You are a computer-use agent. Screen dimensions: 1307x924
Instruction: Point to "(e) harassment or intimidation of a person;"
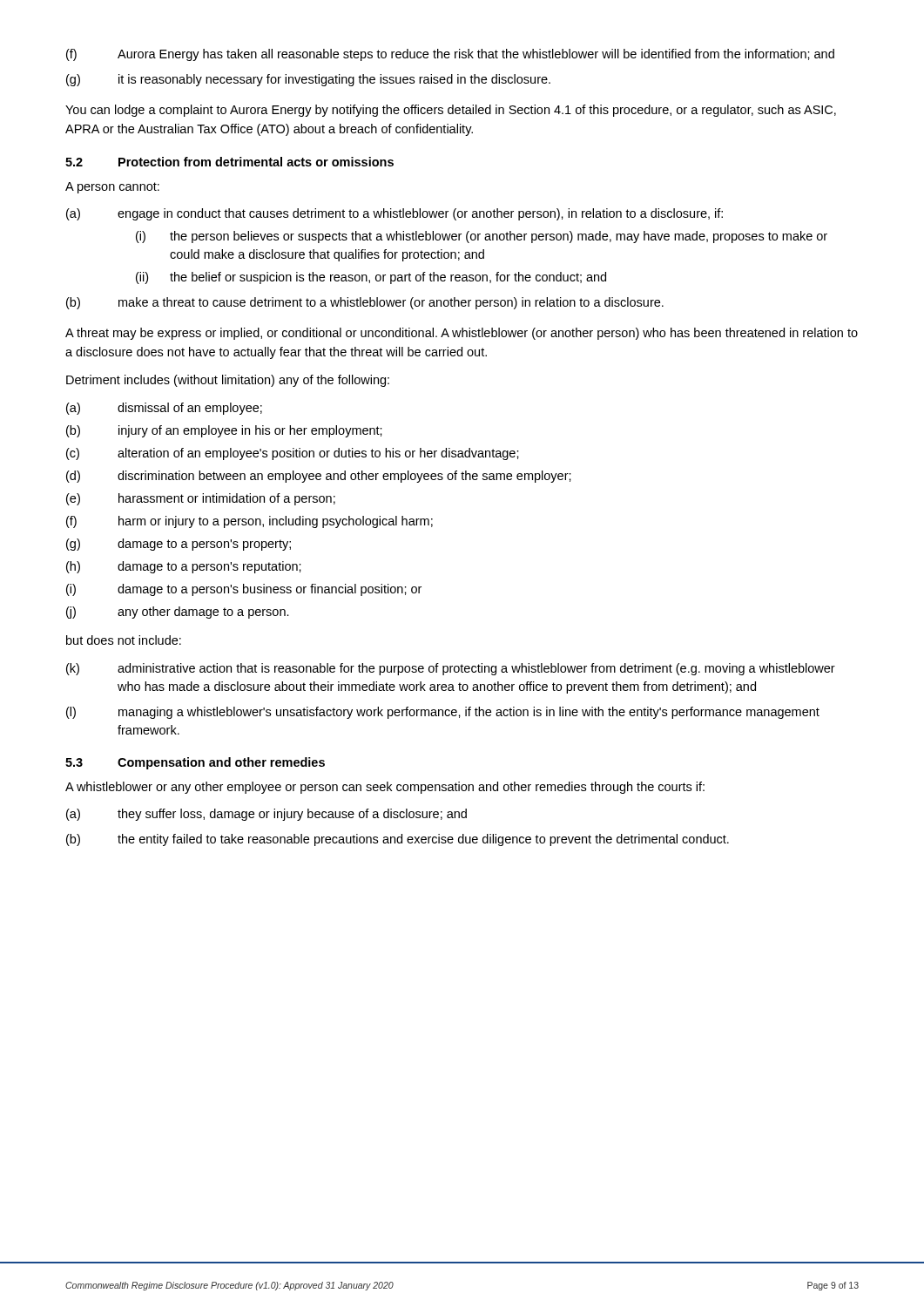(201, 499)
